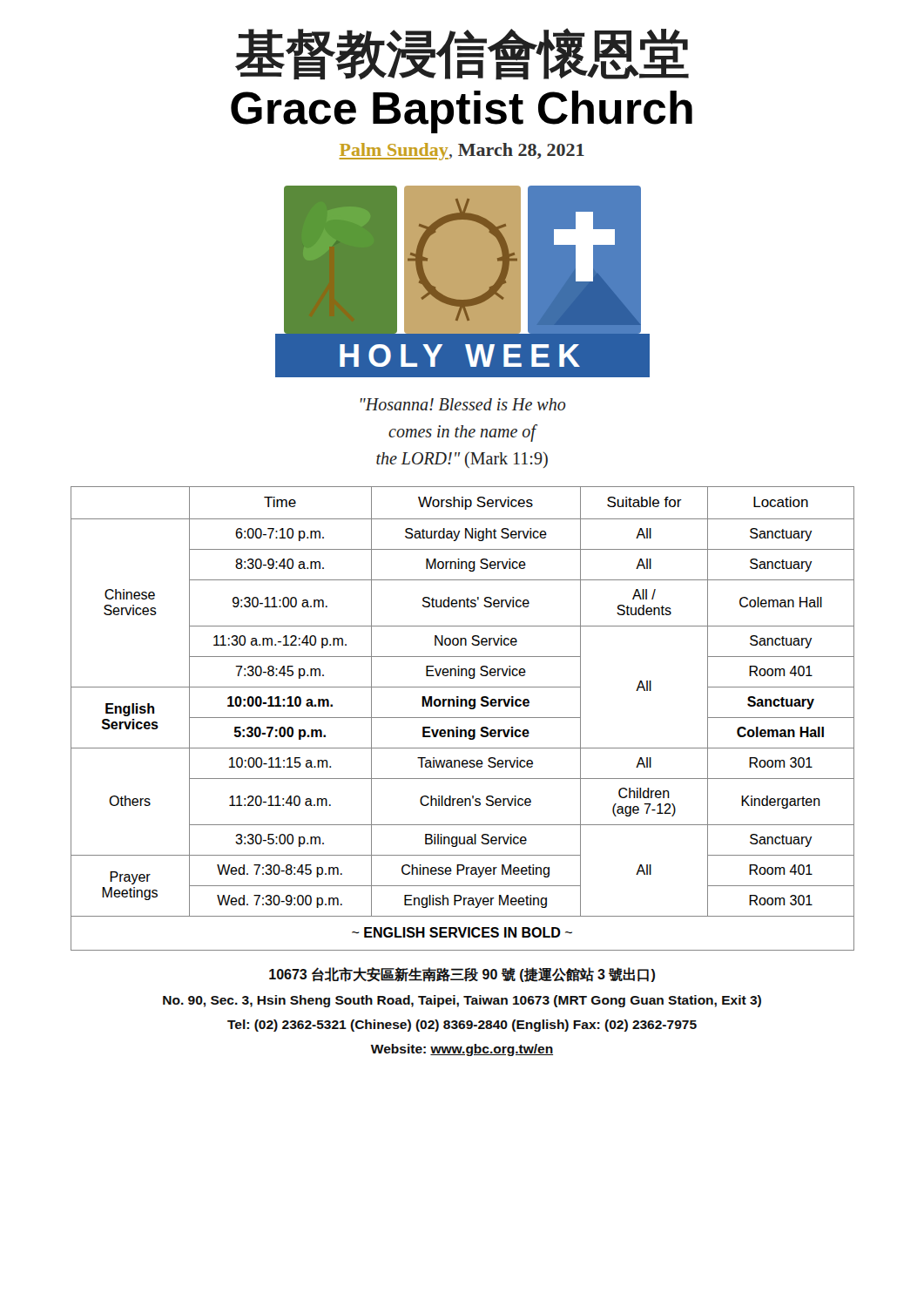Find the text starting "Grace Baptist Church"
This screenshot has height=1307, width=924.
pos(462,108)
